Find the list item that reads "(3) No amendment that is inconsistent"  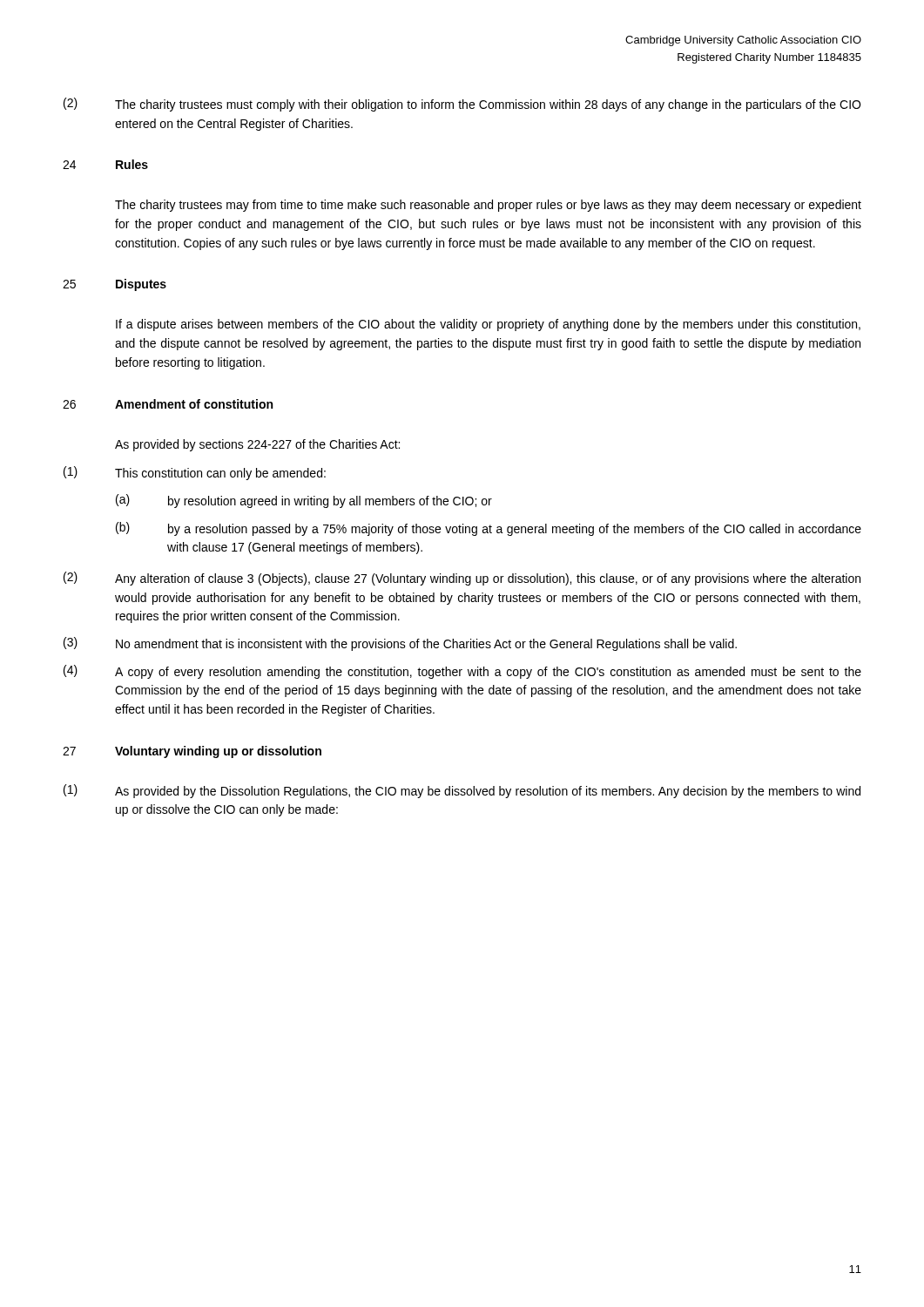pyautogui.click(x=462, y=645)
